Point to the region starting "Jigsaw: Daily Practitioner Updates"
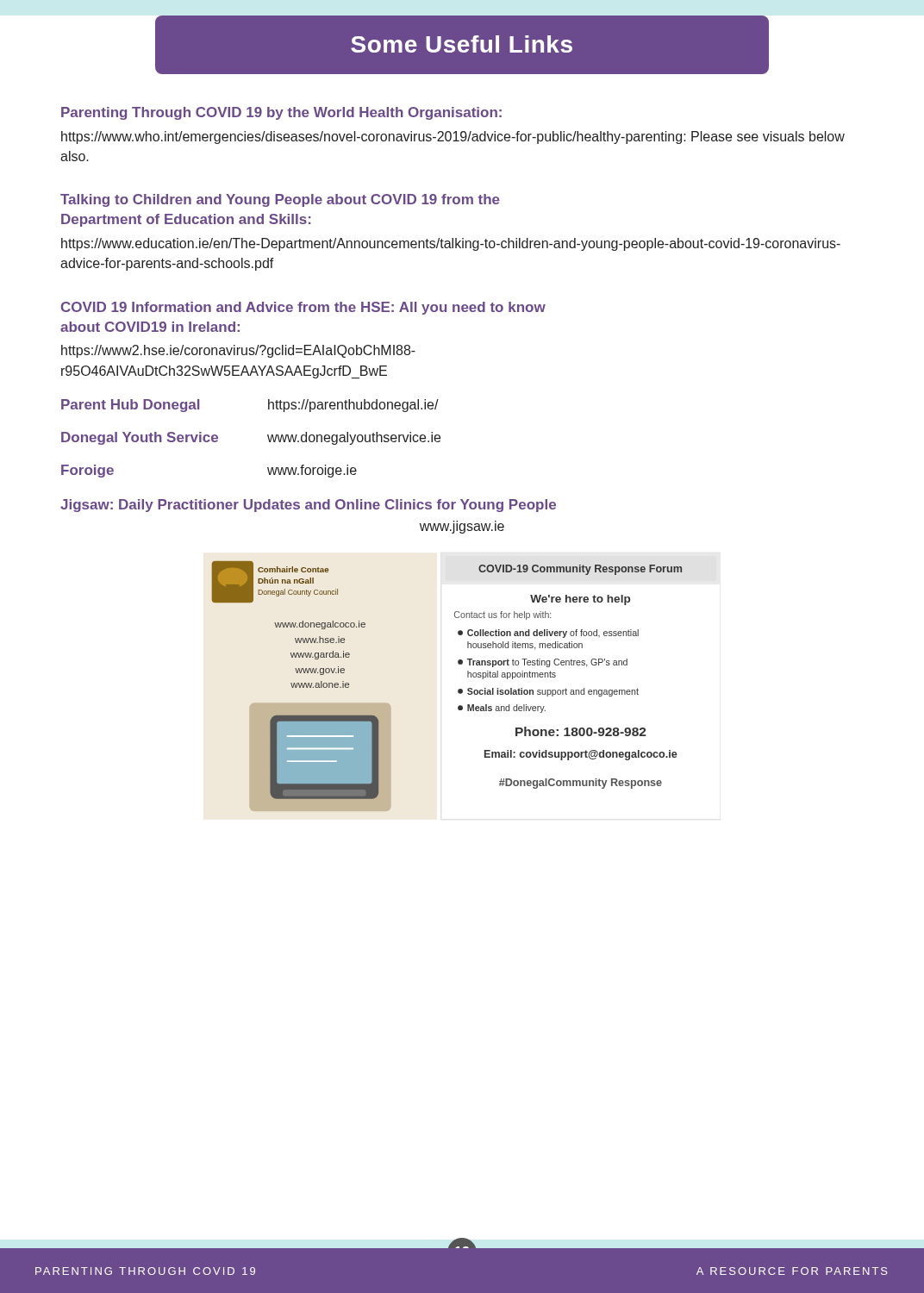The image size is (924, 1293). tap(308, 505)
